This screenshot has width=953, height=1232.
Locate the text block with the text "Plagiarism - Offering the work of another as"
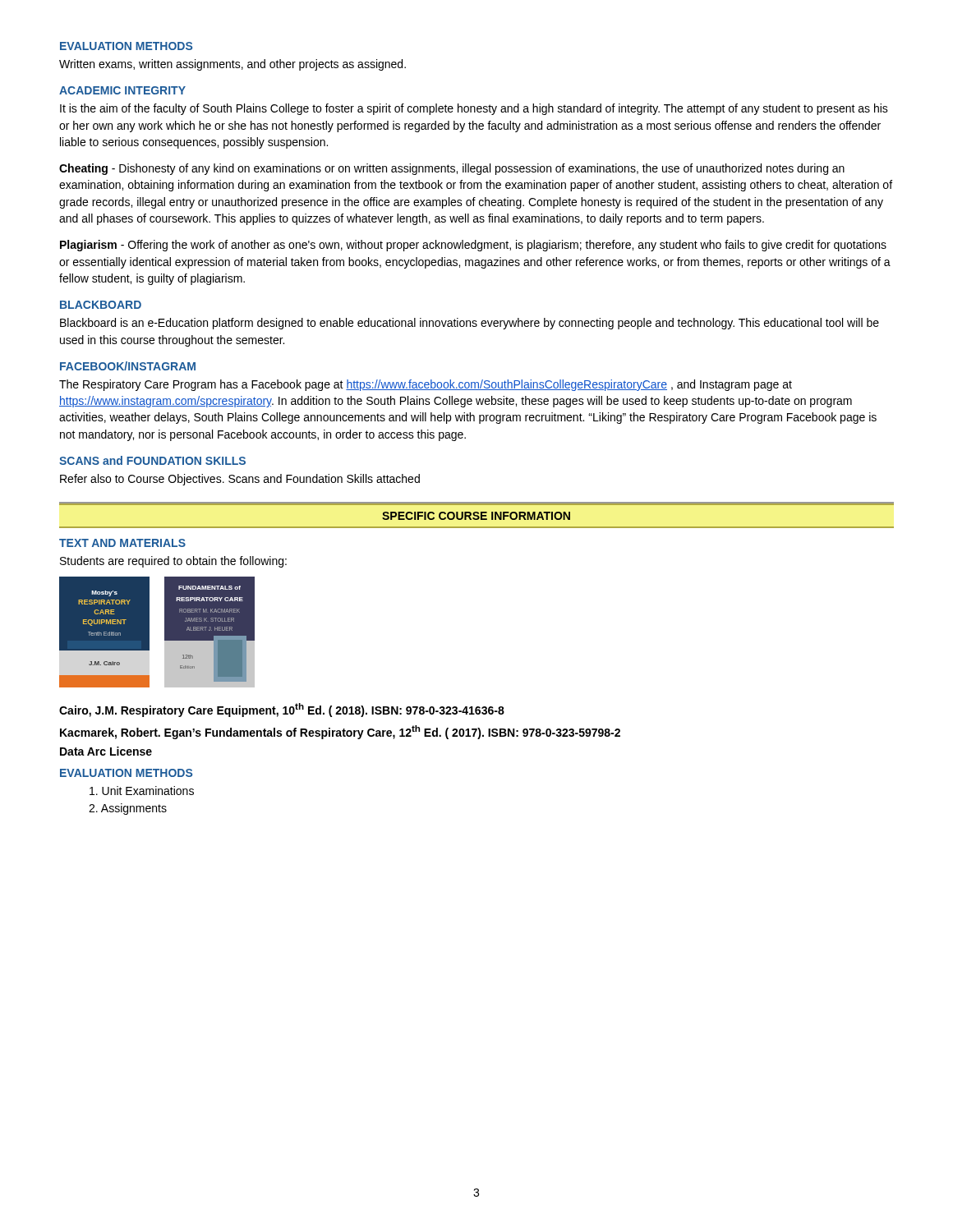coord(475,262)
